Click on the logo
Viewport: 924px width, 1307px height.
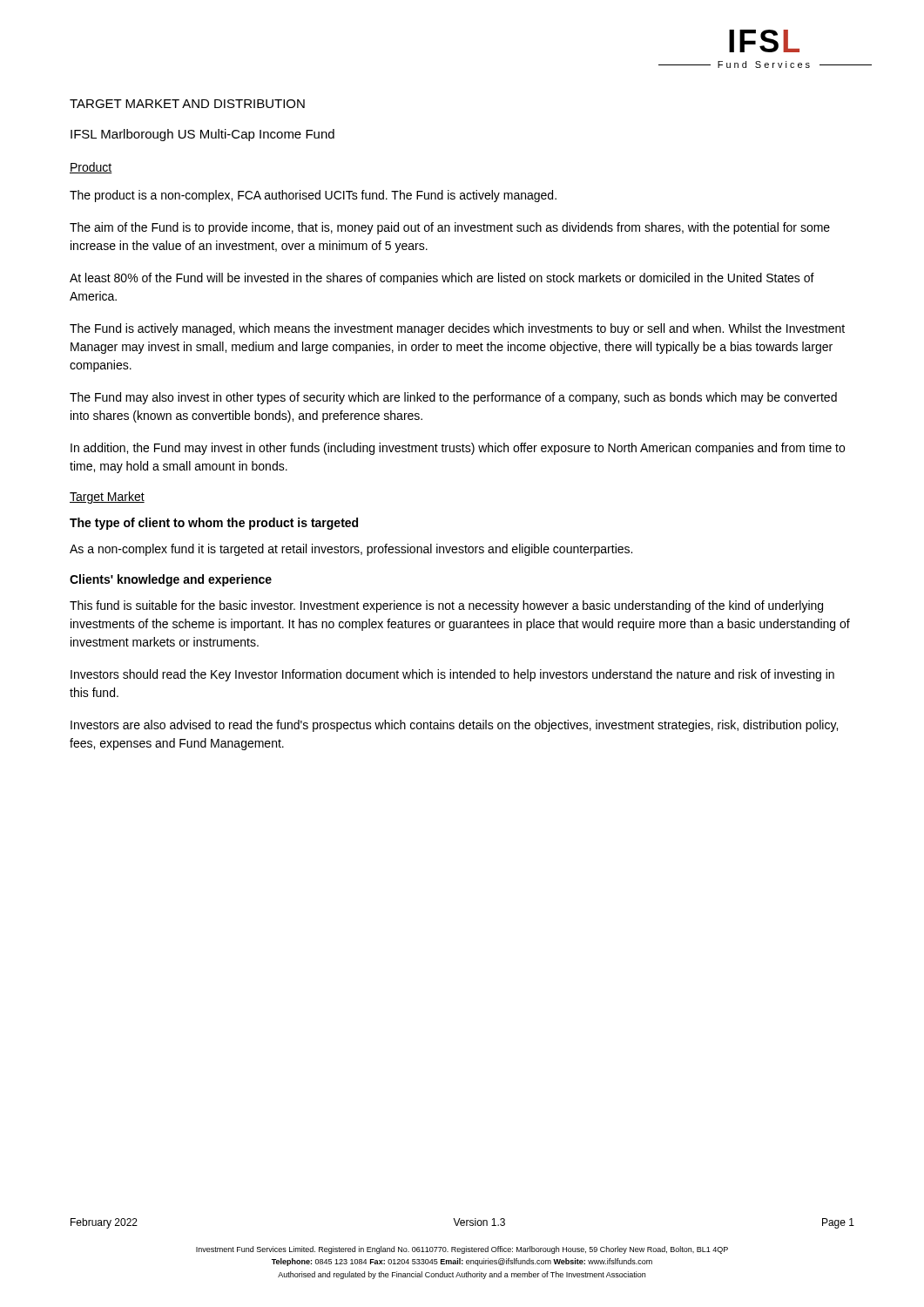[765, 48]
